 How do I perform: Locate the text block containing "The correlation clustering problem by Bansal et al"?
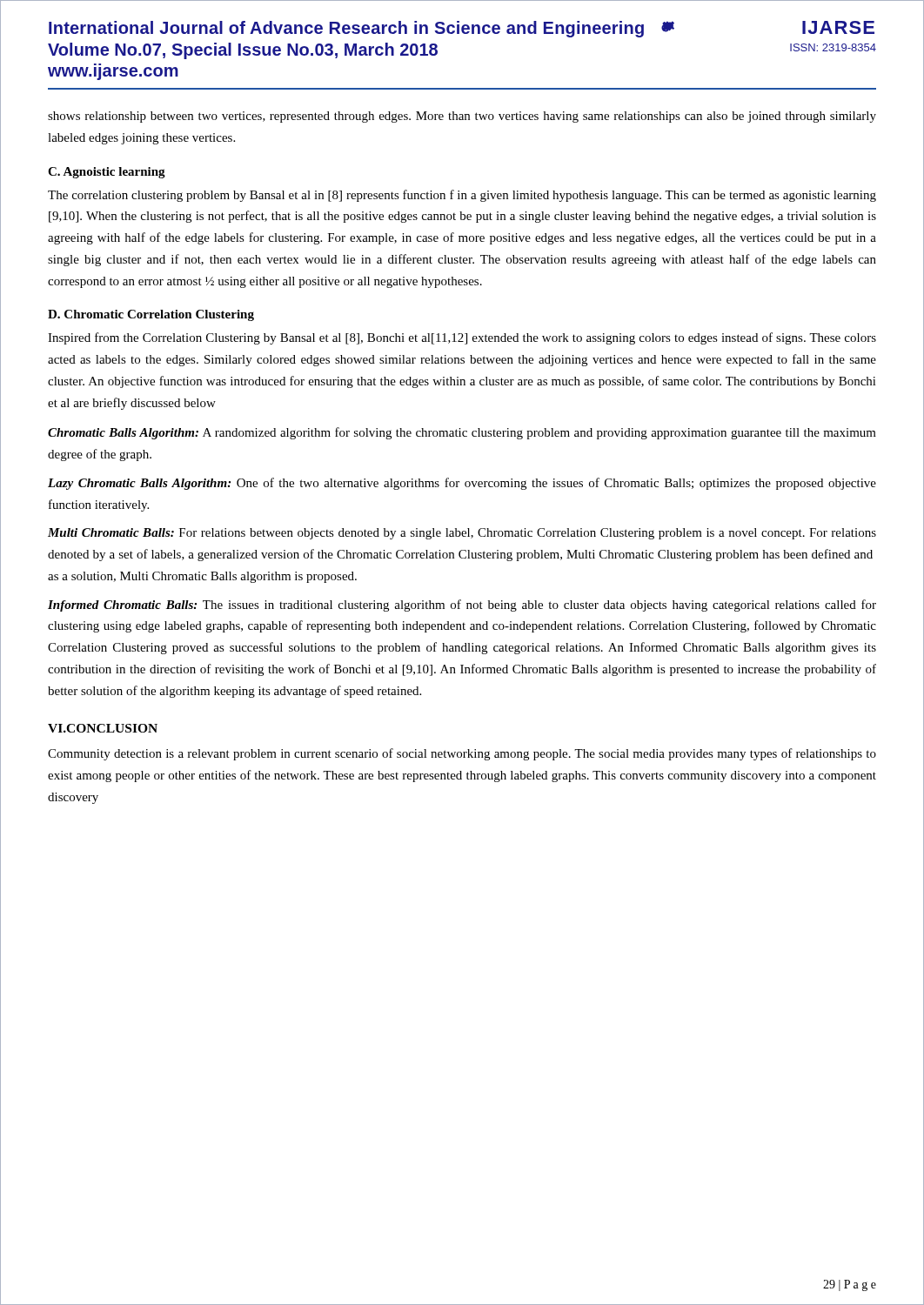click(462, 238)
